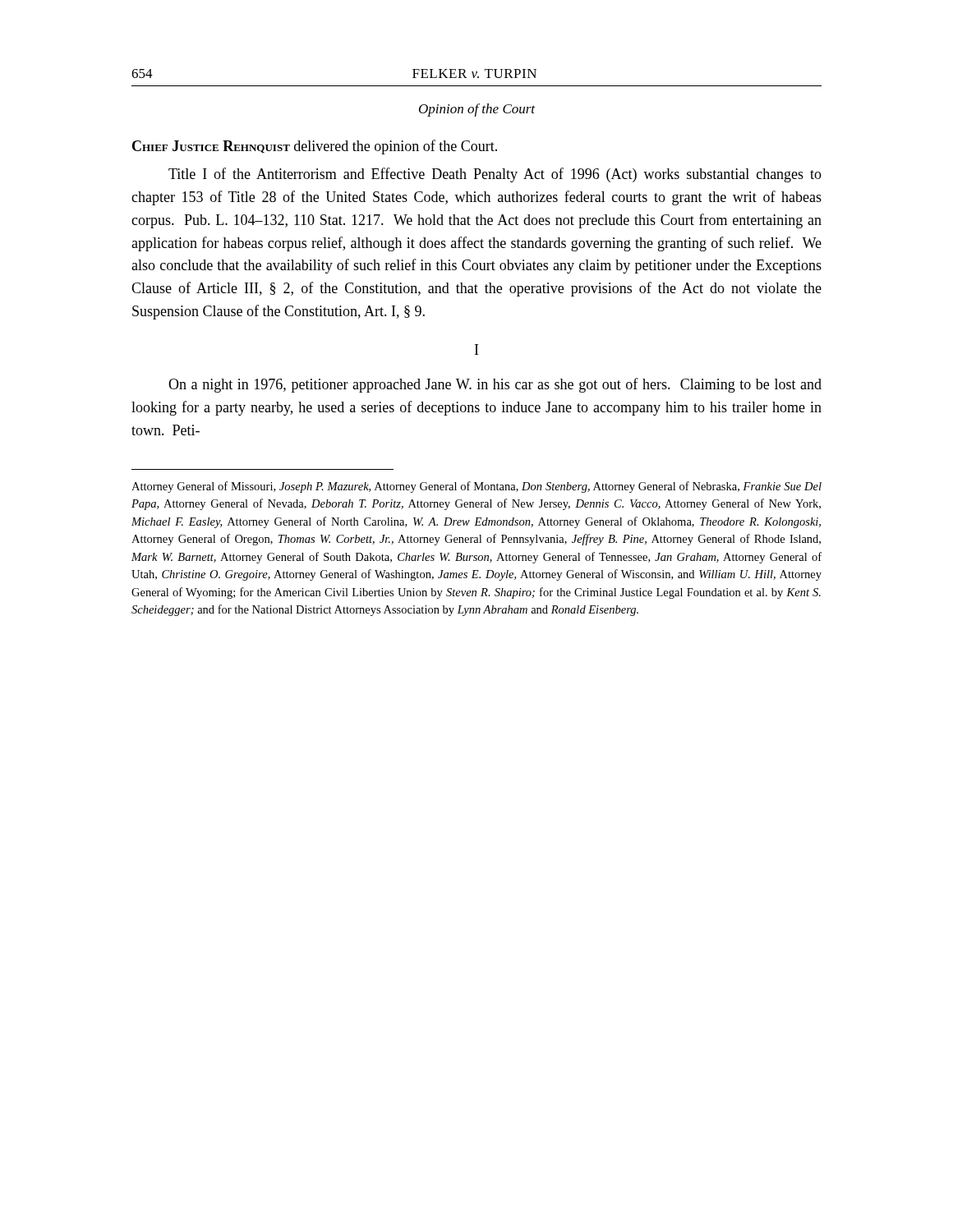Point to the block beginning "Chief Justice Rehnquist delivered the opinion of"
953x1232 pixels.
click(476, 147)
